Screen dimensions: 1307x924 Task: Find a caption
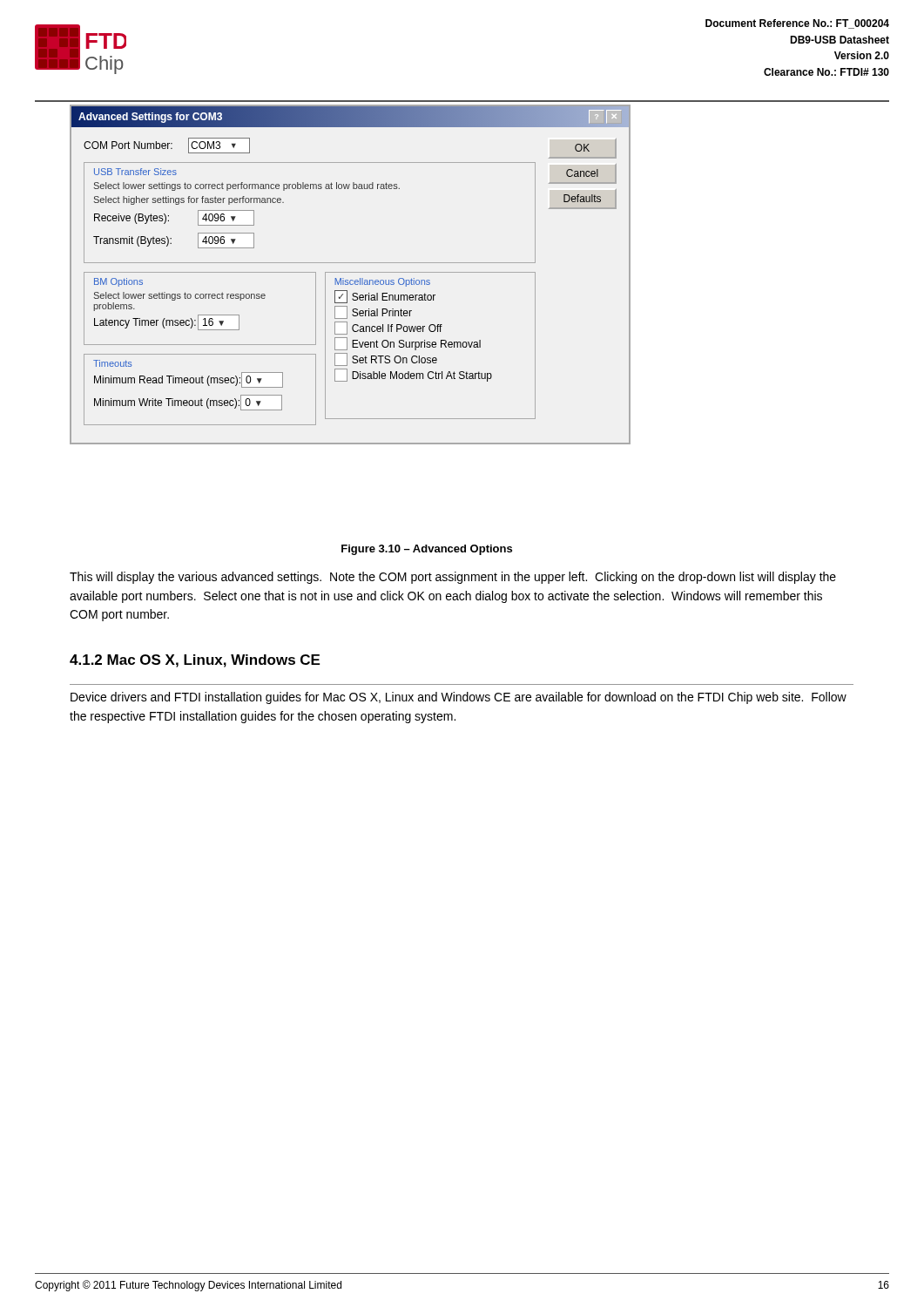pyautogui.click(x=427, y=549)
